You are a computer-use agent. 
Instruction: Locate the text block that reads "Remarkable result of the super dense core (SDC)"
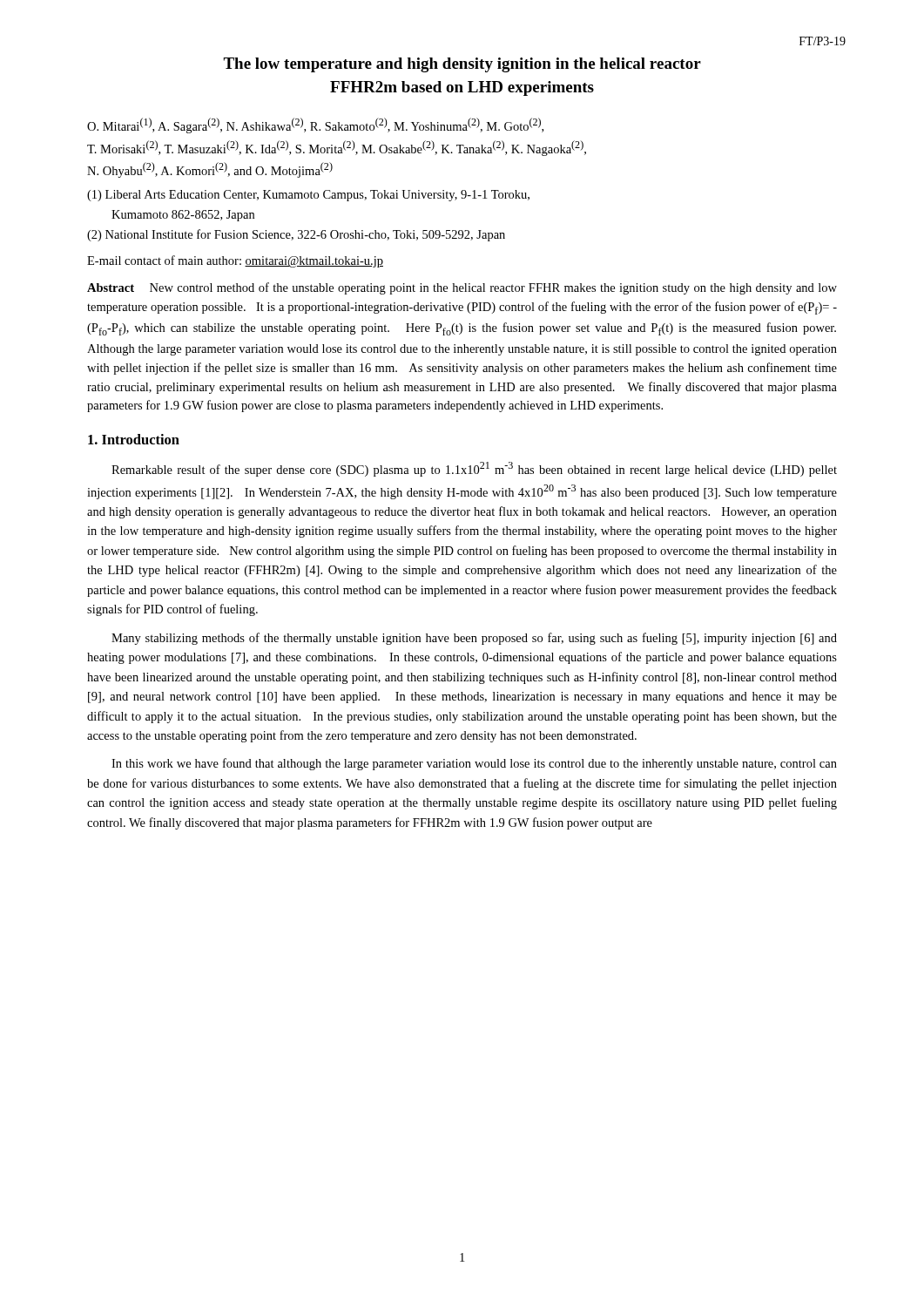coord(462,538)
